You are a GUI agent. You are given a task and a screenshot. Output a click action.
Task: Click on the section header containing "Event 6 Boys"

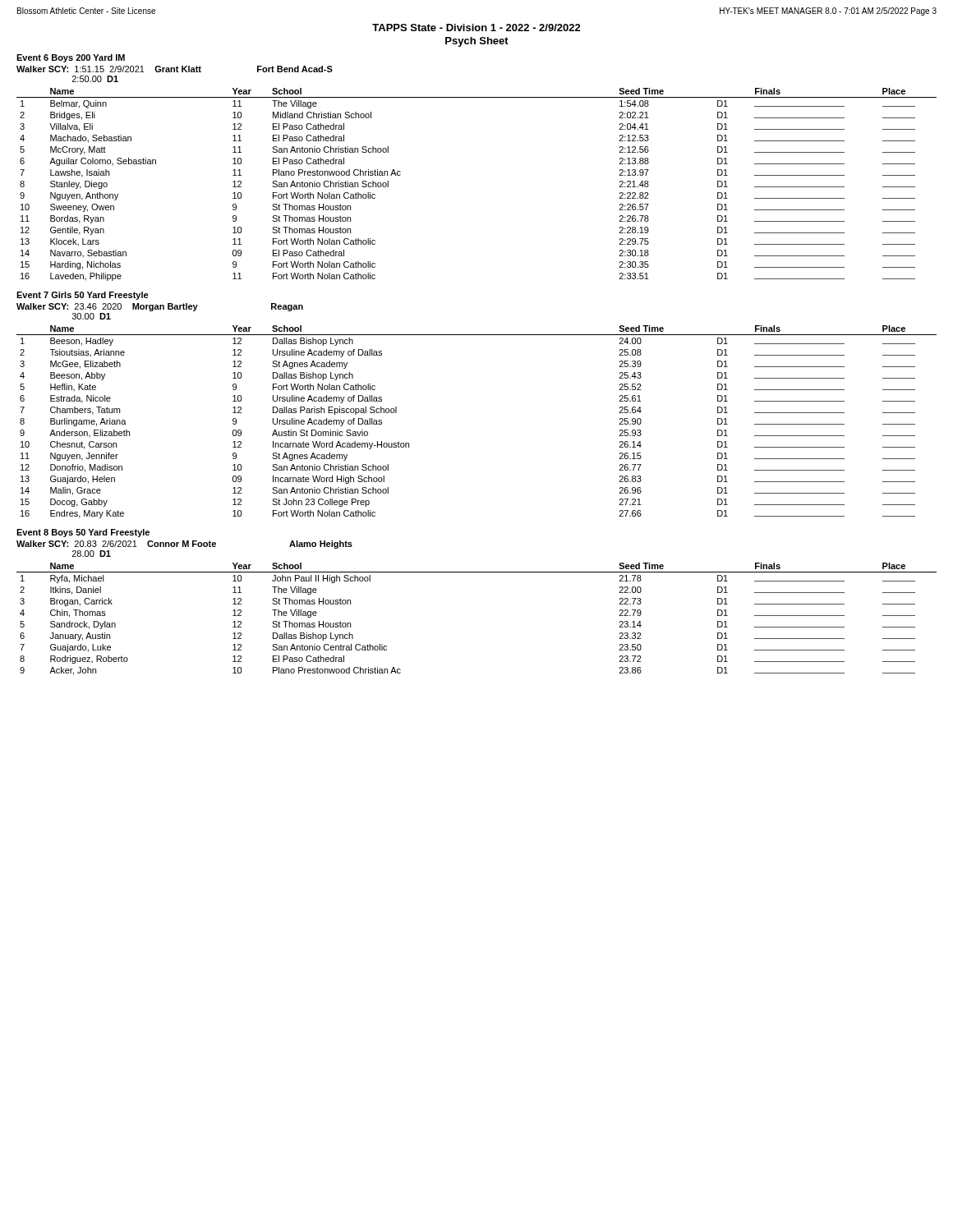tap(71, 58)
